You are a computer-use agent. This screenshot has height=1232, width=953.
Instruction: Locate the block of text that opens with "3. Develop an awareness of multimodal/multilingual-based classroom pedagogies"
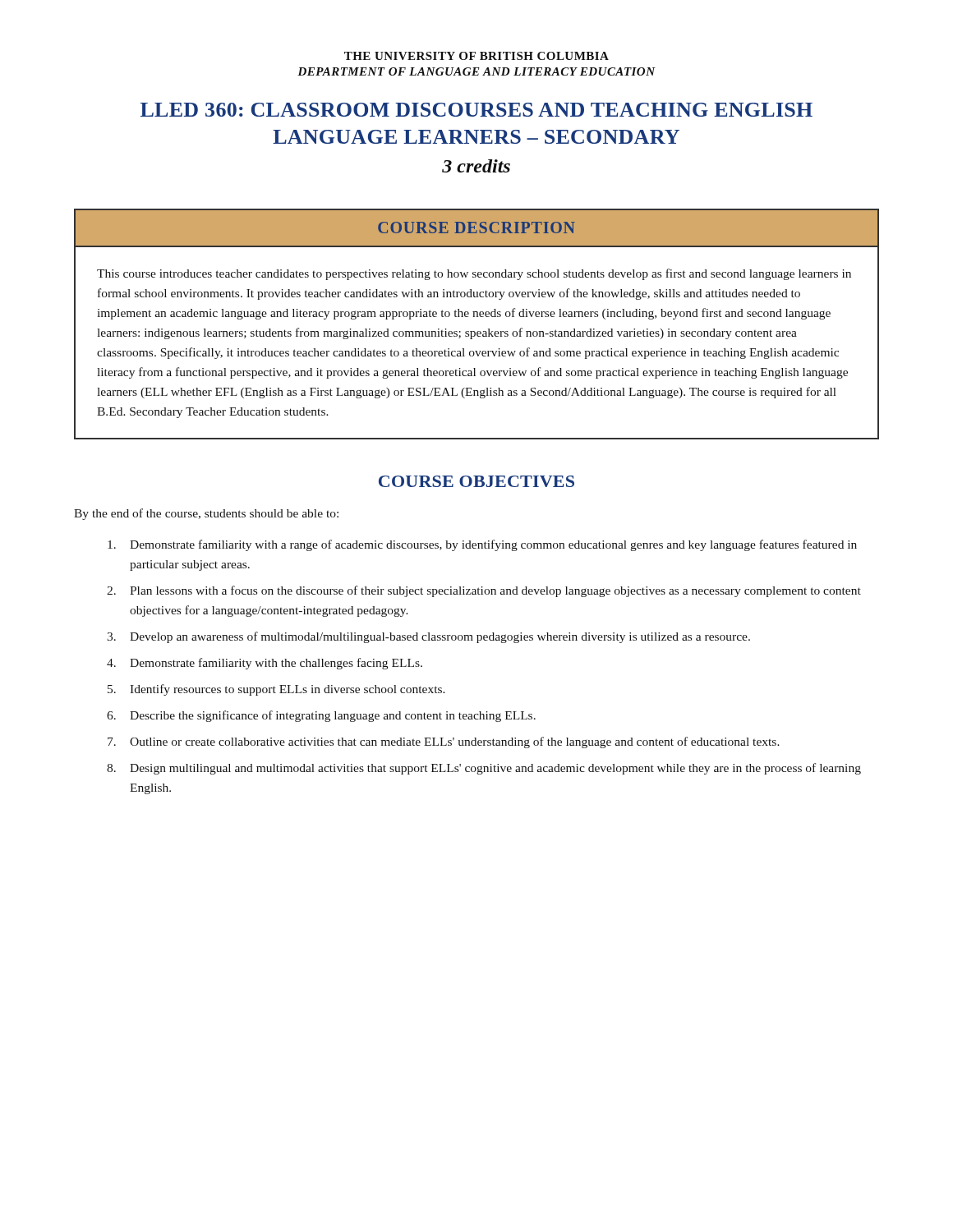(493, 637)
